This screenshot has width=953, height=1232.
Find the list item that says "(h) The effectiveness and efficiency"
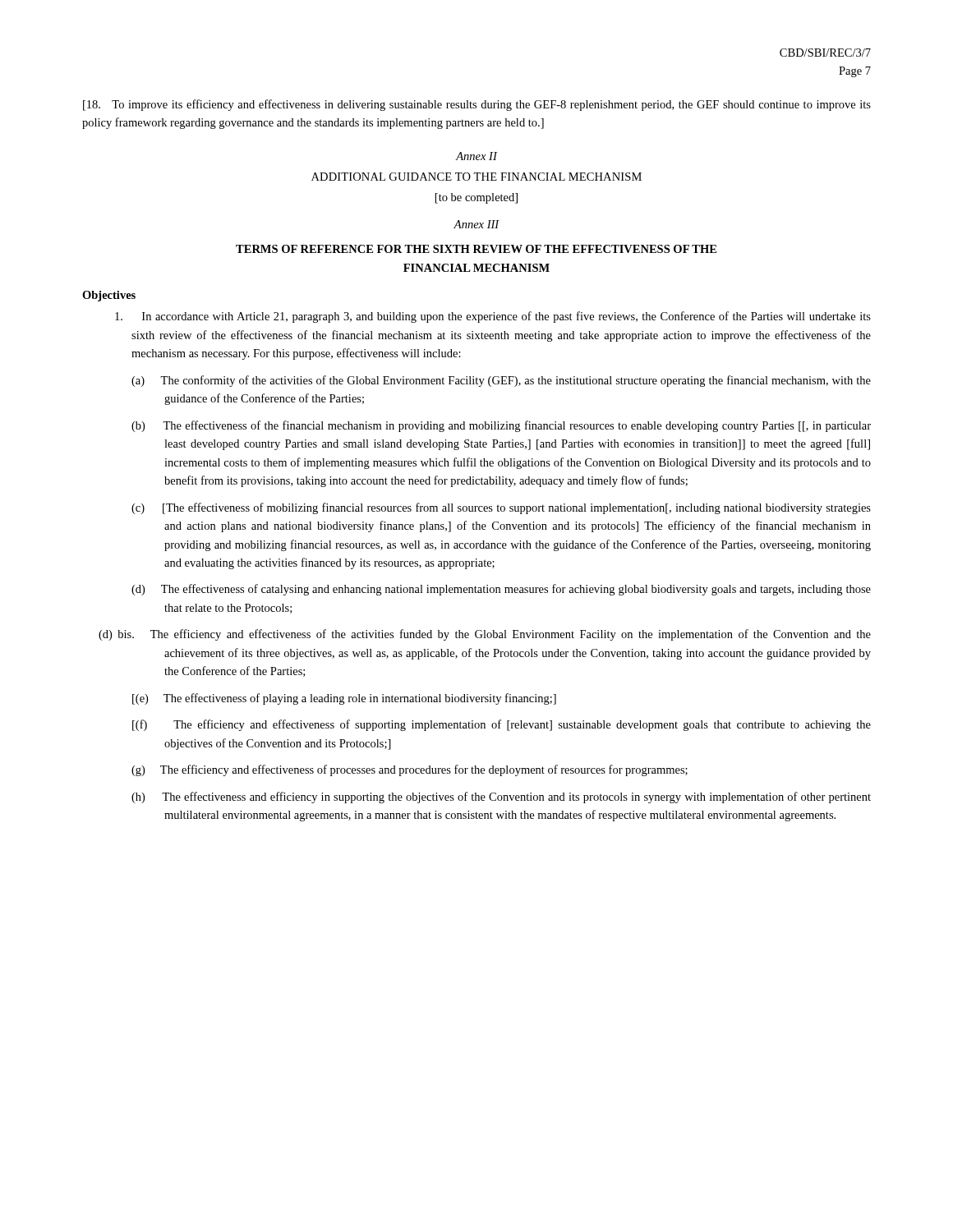(501, 806)
